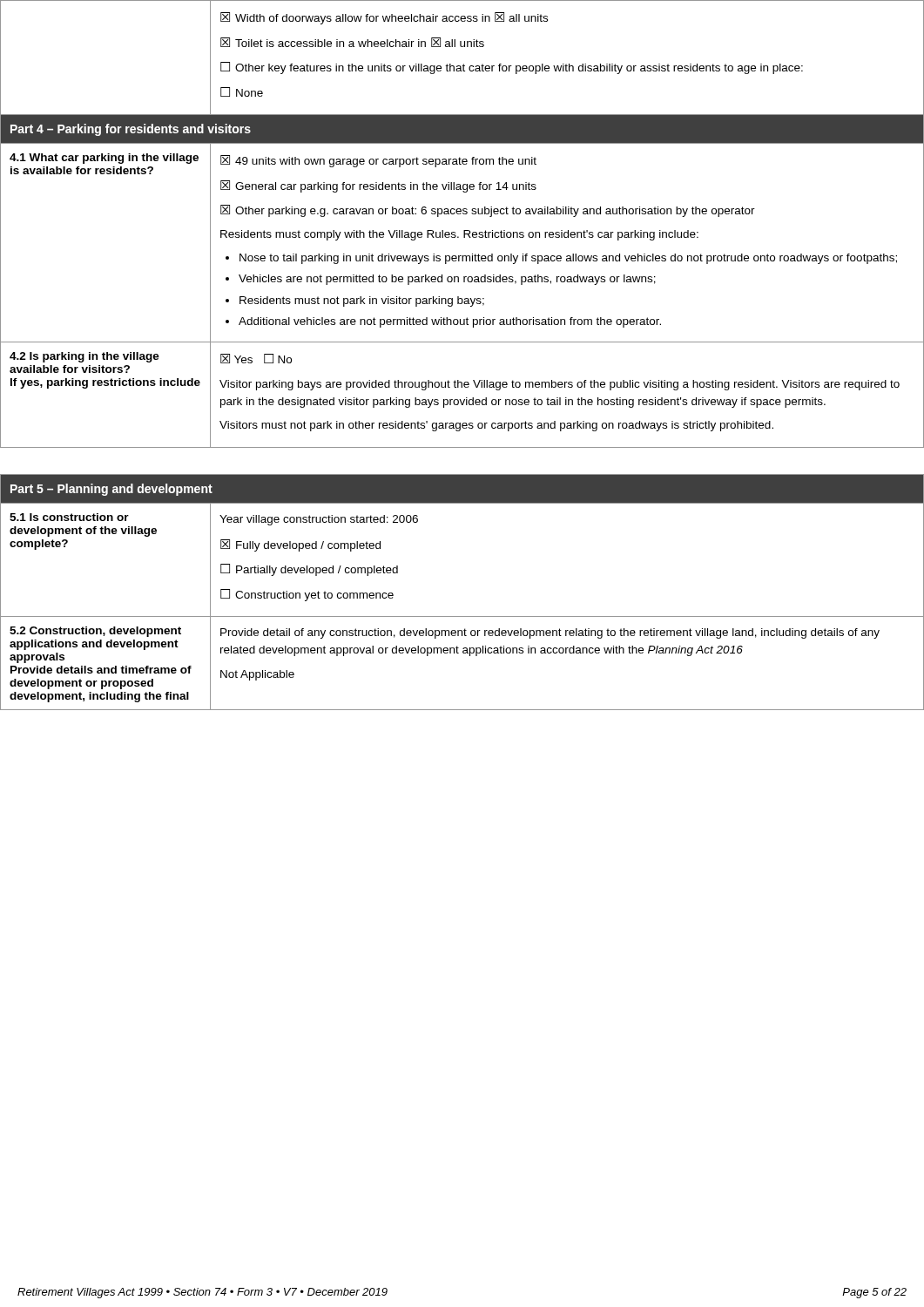Image resolution: width=924 pixels, height=1307 pixels.
Task: Locate the text block with the text "Provide detail of any construction,"
Action: point(567,653)
